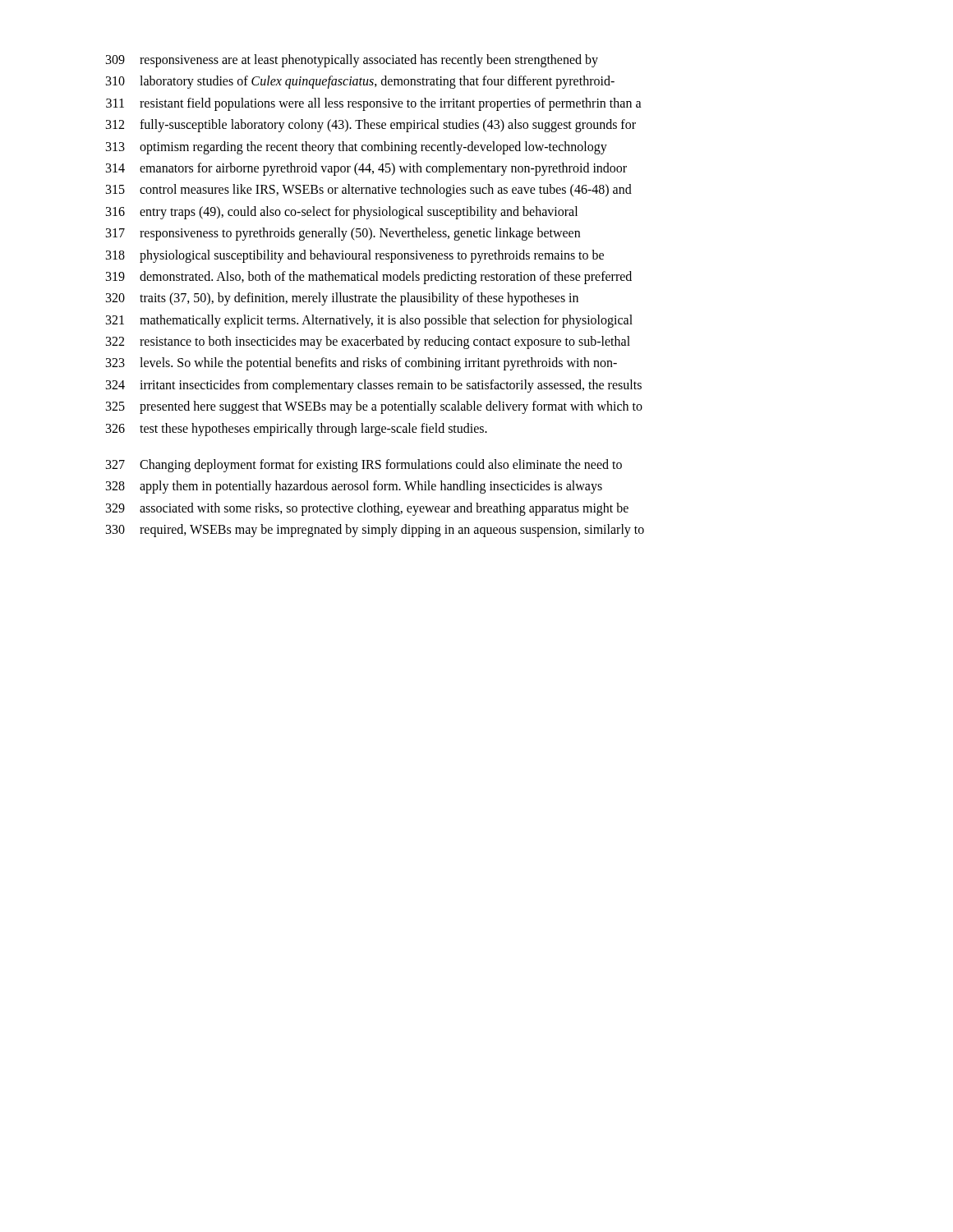
Task: Select the text block that reads "327 Changing deployment format for existing"
Action: [x=485, y=498]
